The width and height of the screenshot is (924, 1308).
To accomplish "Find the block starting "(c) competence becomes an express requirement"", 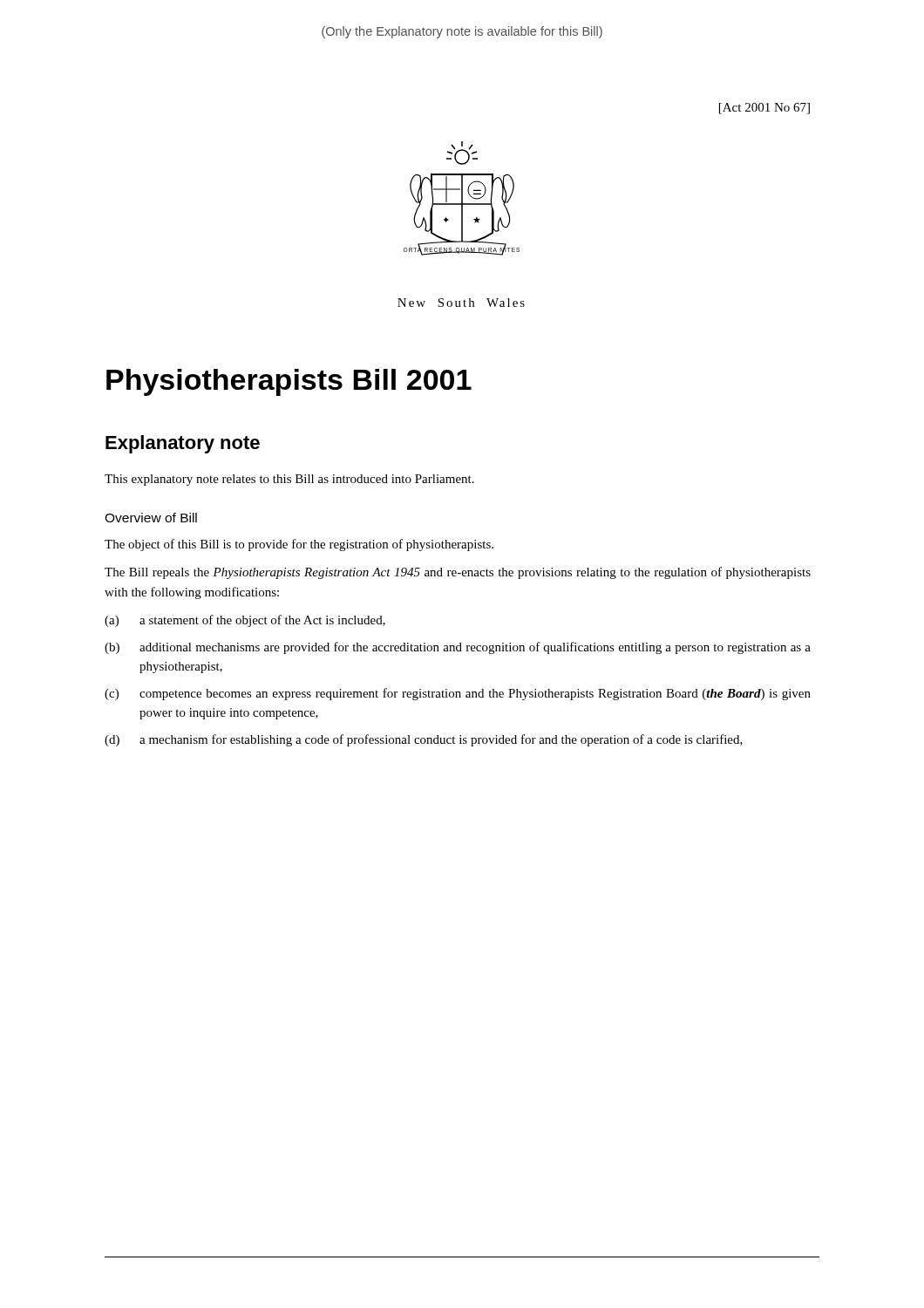I will point(458,703).
